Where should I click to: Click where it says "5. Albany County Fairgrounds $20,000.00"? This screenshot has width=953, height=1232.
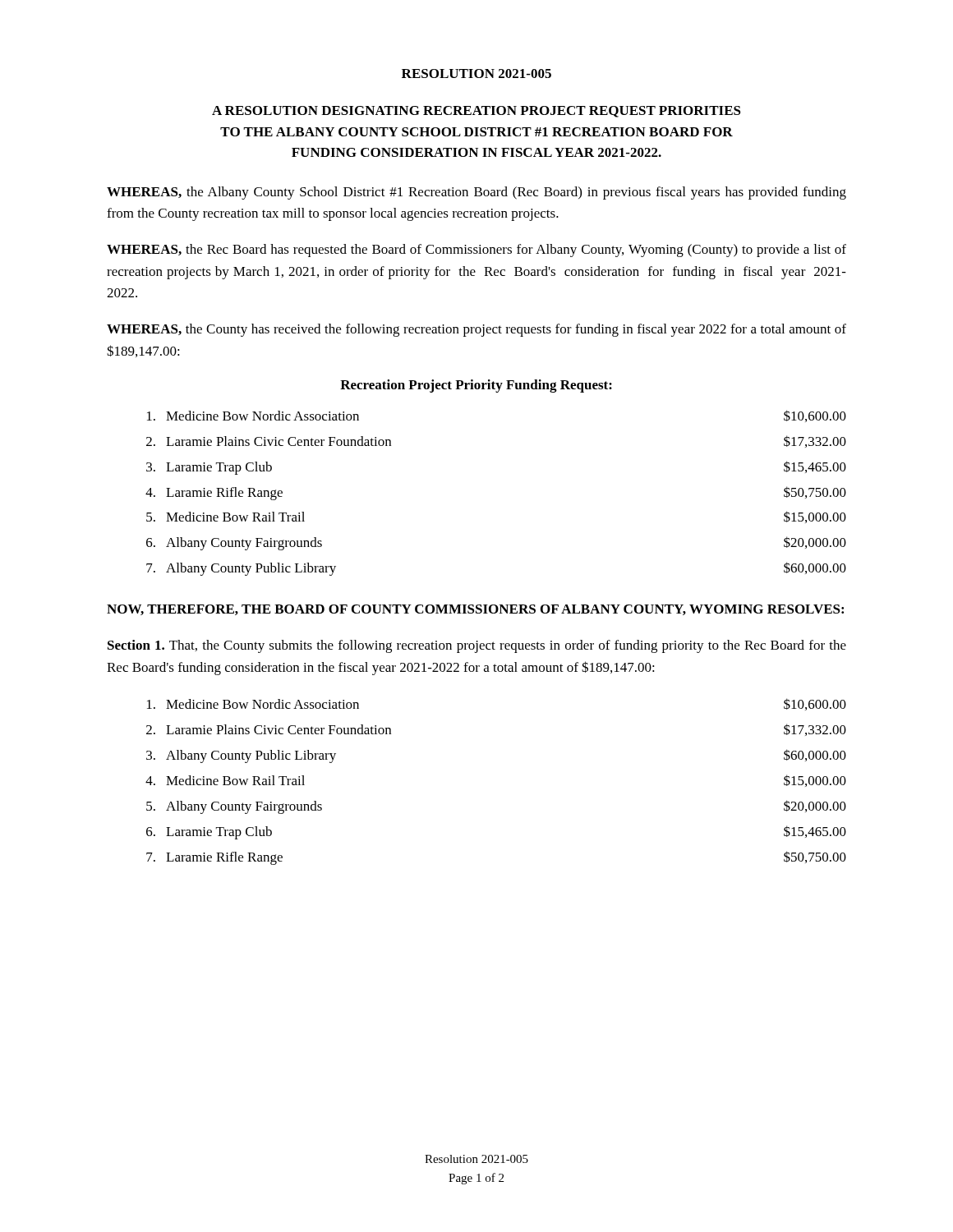(x=235, y=807)
